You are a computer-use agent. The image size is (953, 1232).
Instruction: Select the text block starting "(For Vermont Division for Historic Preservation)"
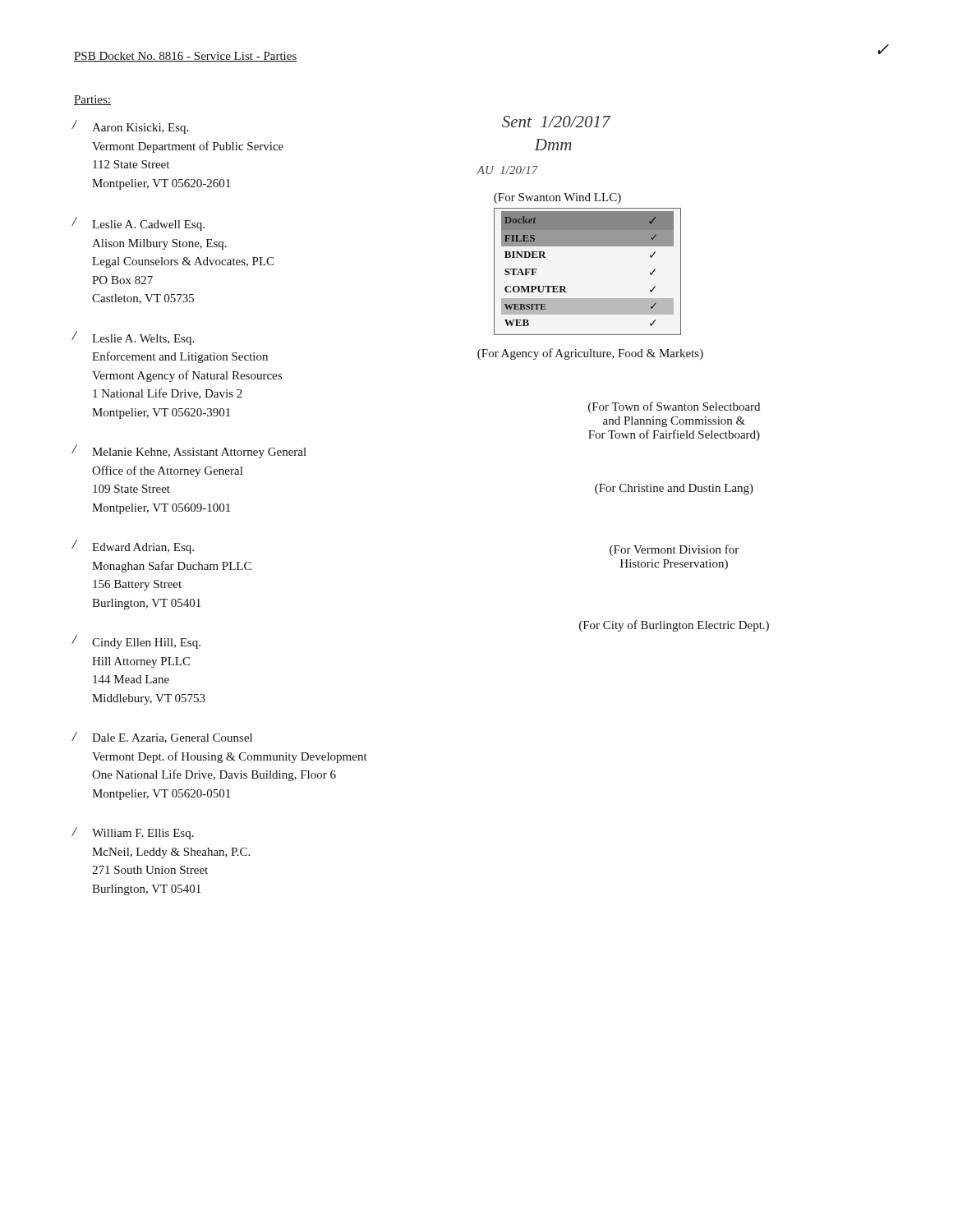[x=674, y=556]
